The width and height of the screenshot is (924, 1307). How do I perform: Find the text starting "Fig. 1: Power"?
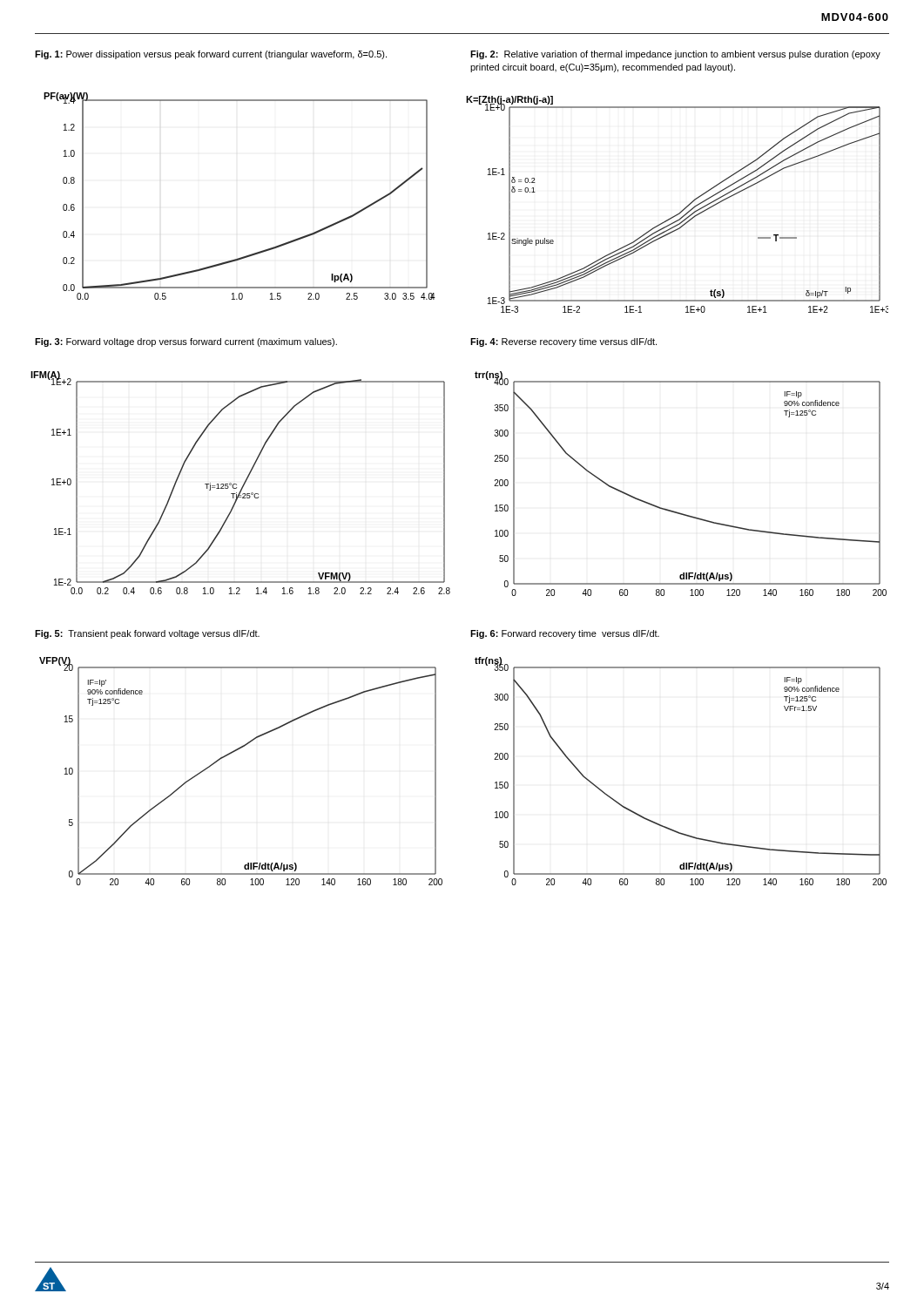[211, 54]
